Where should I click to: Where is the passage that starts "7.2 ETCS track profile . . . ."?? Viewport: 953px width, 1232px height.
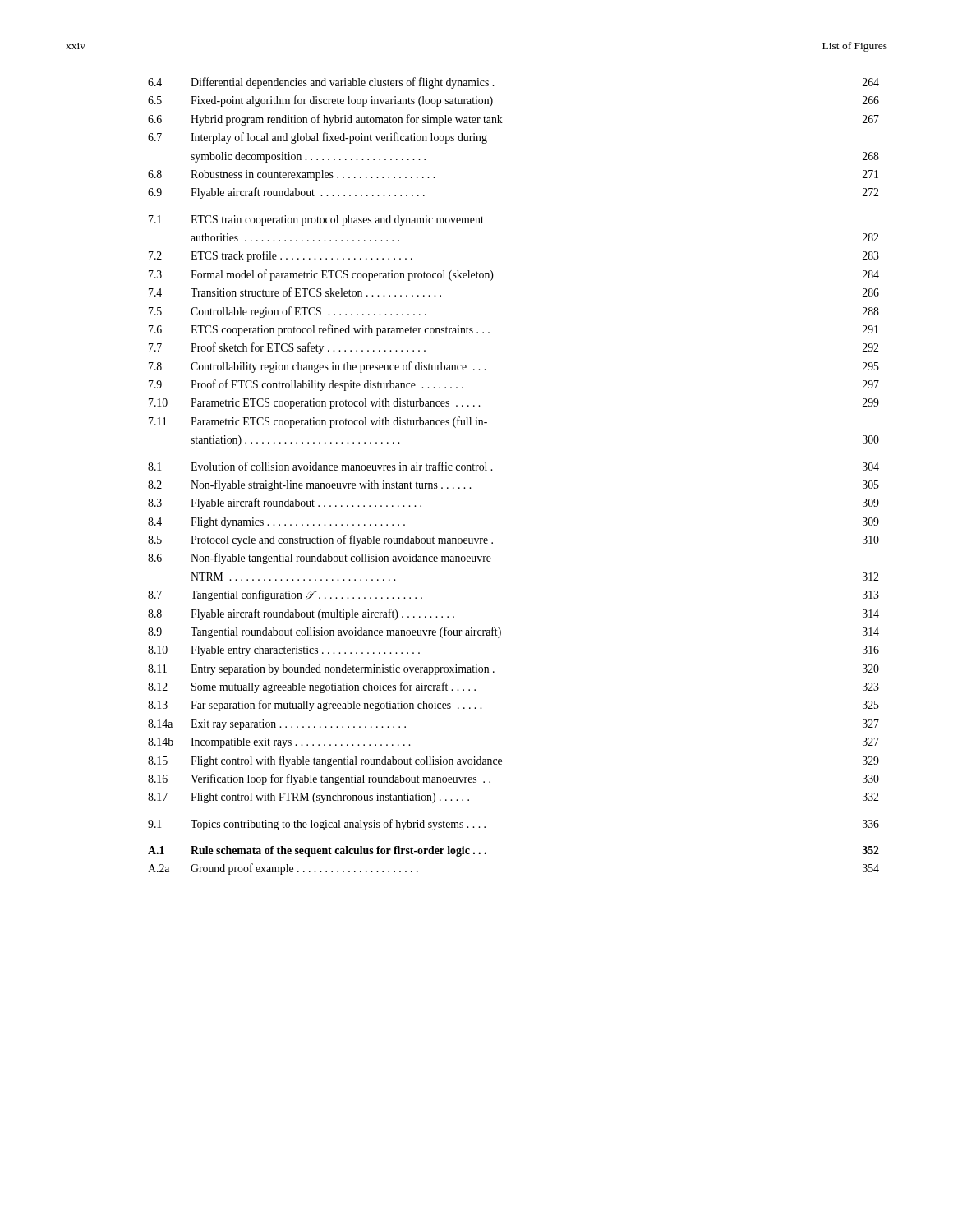(232, 256)
